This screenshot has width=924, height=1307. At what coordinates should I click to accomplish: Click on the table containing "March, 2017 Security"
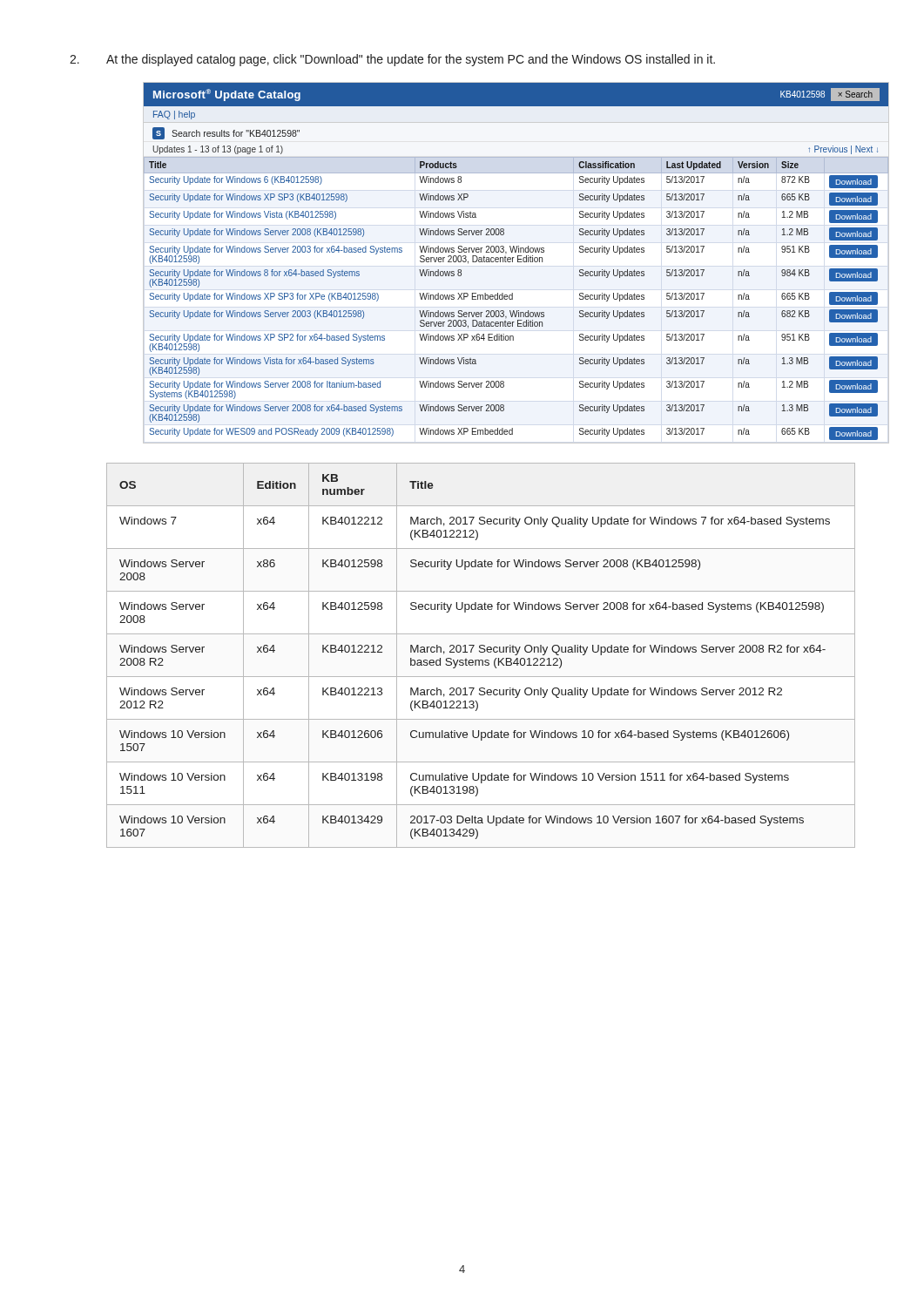(462, 656)
